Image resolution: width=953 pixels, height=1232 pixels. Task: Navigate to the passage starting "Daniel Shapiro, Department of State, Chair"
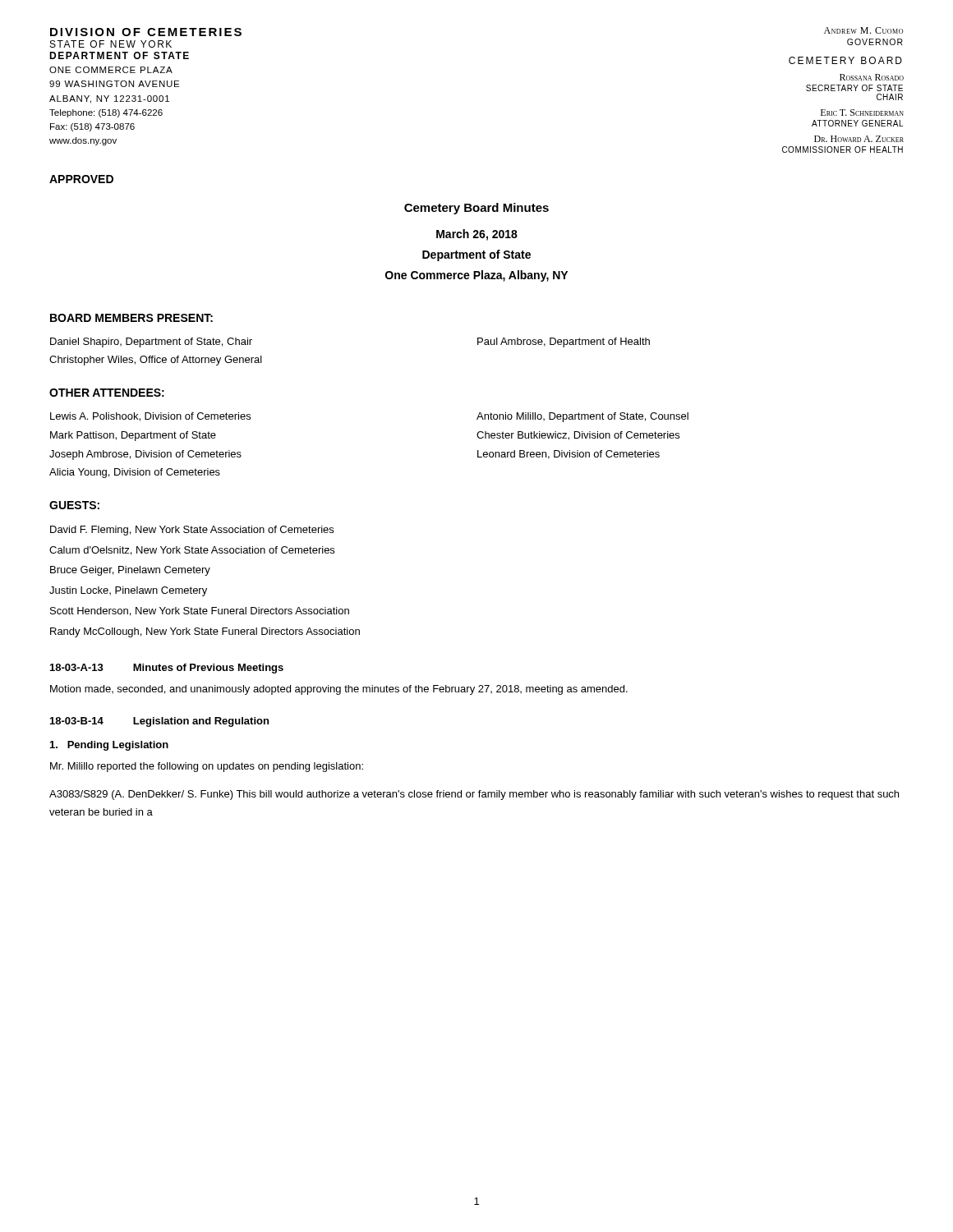pos(476,351)
